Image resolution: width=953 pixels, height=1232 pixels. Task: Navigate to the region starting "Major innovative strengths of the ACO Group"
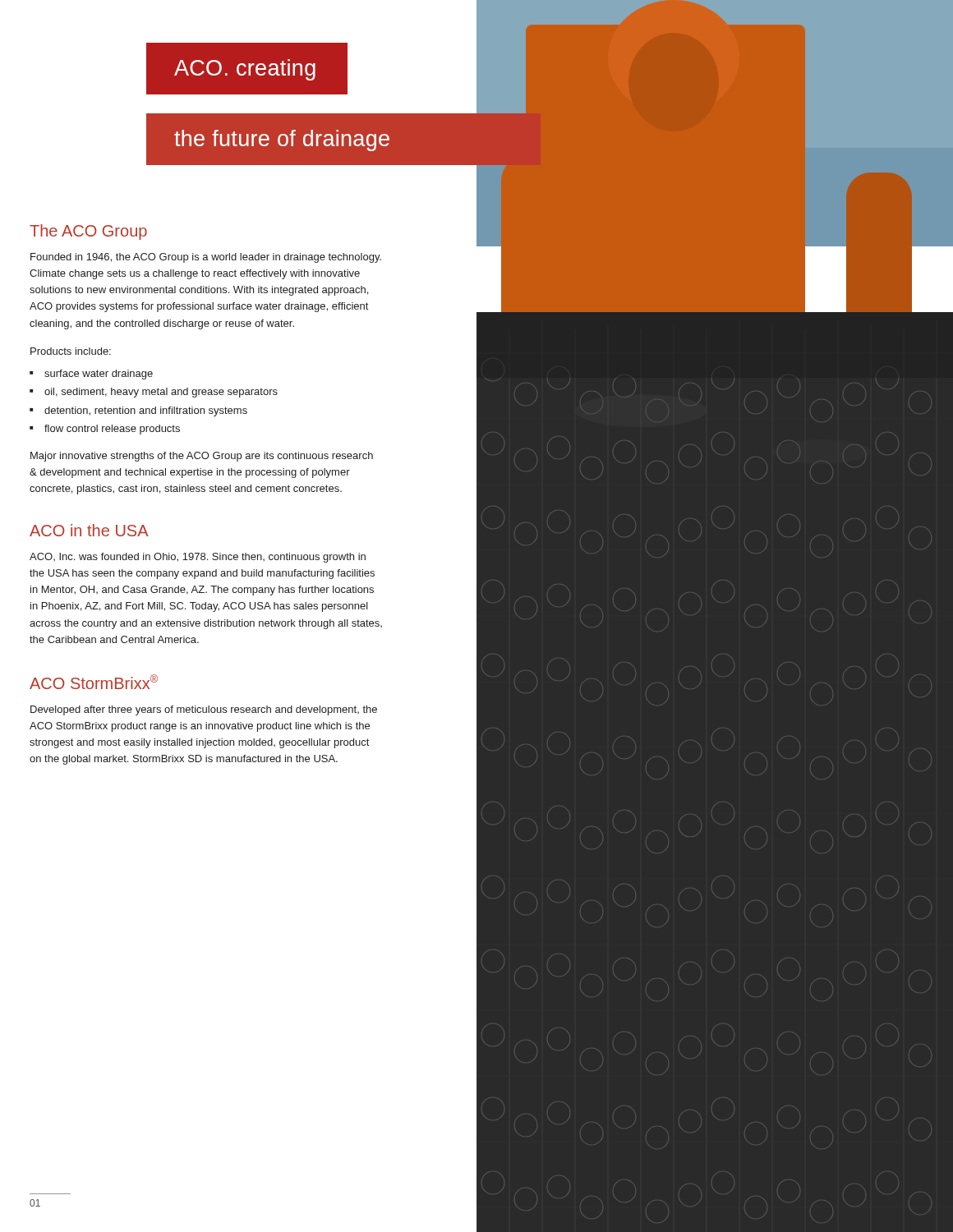pos(201,472)
